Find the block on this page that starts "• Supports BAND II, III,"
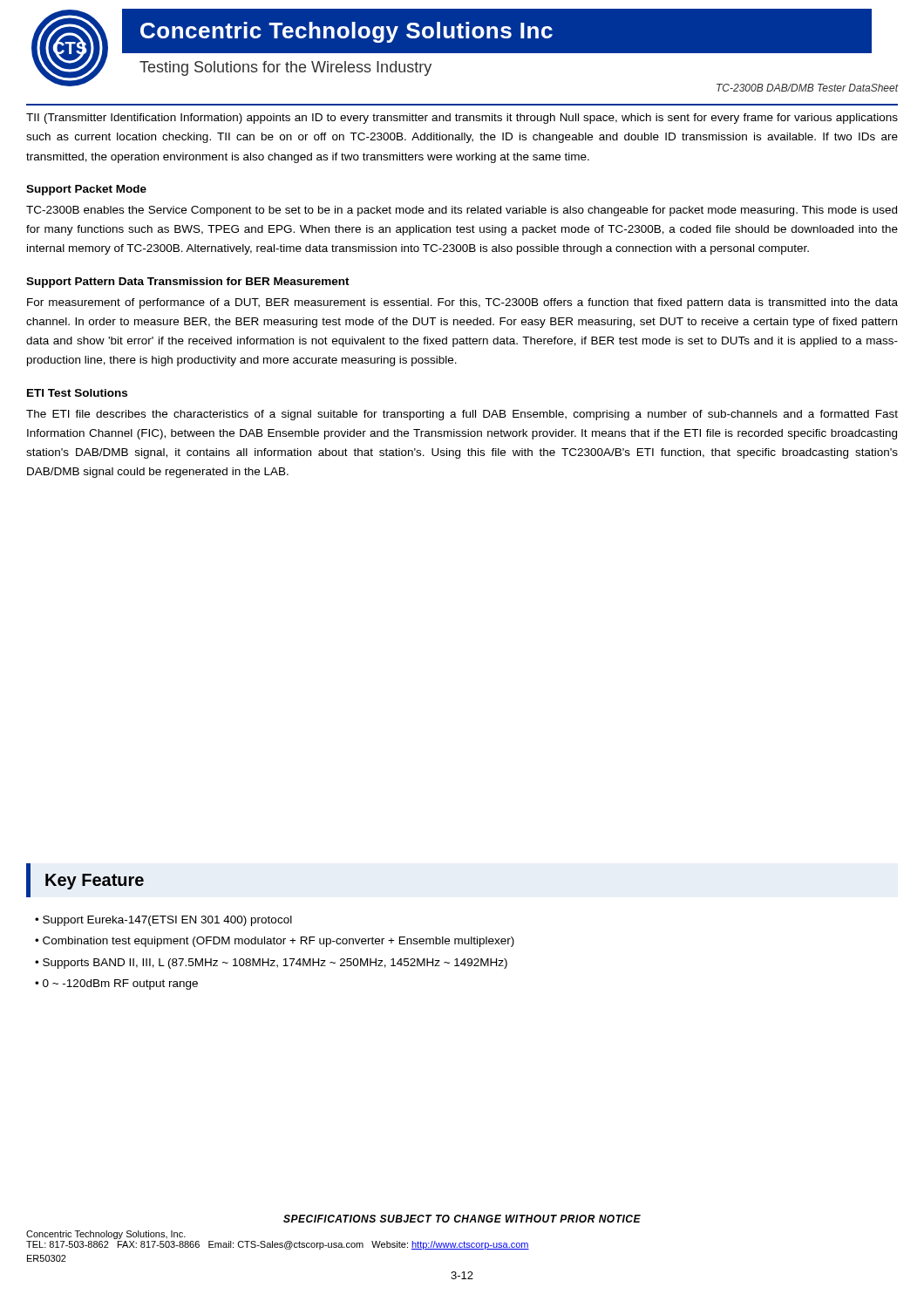Viewport: 924px width, 1308px height. [466, 962]
